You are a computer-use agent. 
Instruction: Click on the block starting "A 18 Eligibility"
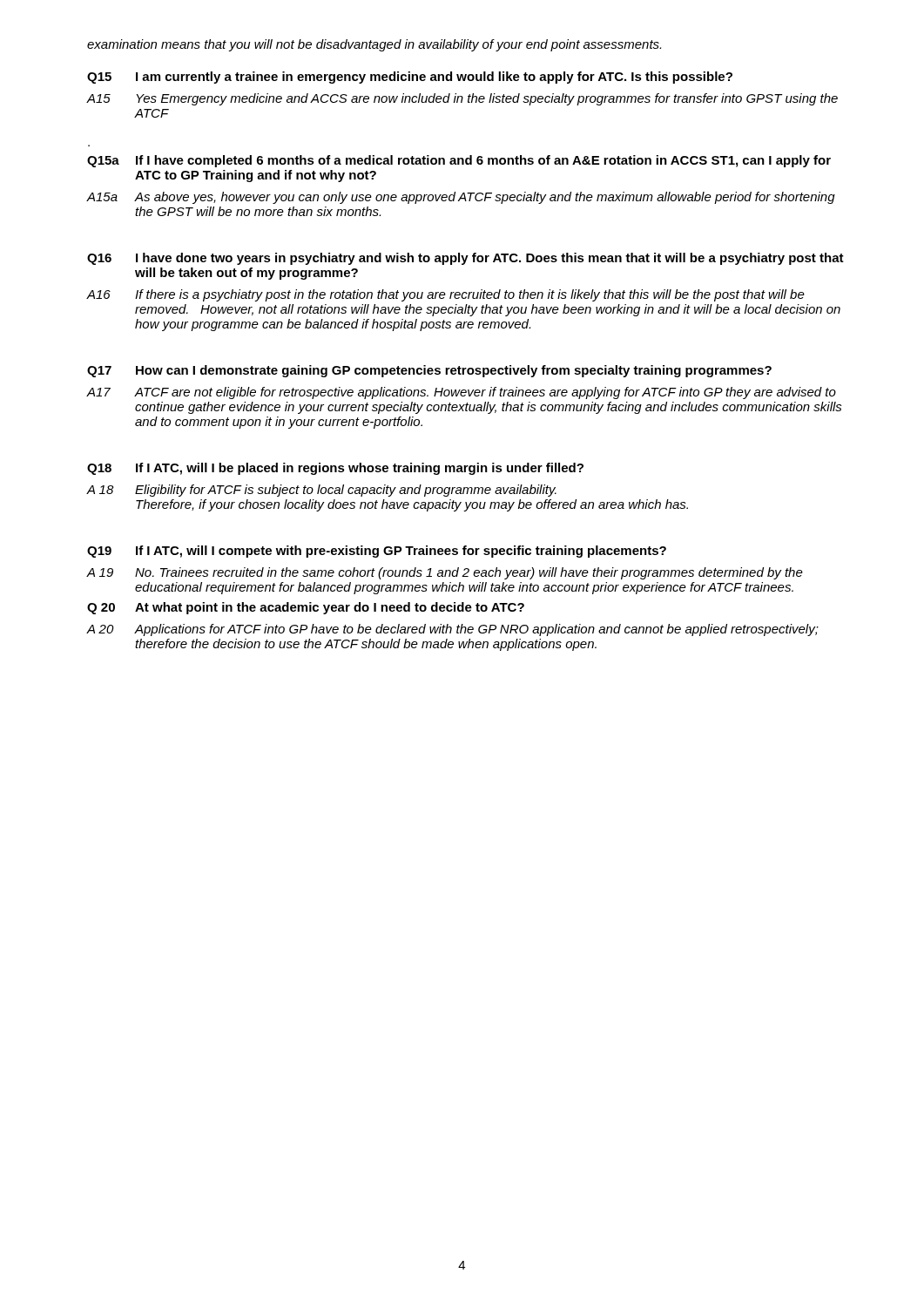pyautogui.click(x=466, y=496)
